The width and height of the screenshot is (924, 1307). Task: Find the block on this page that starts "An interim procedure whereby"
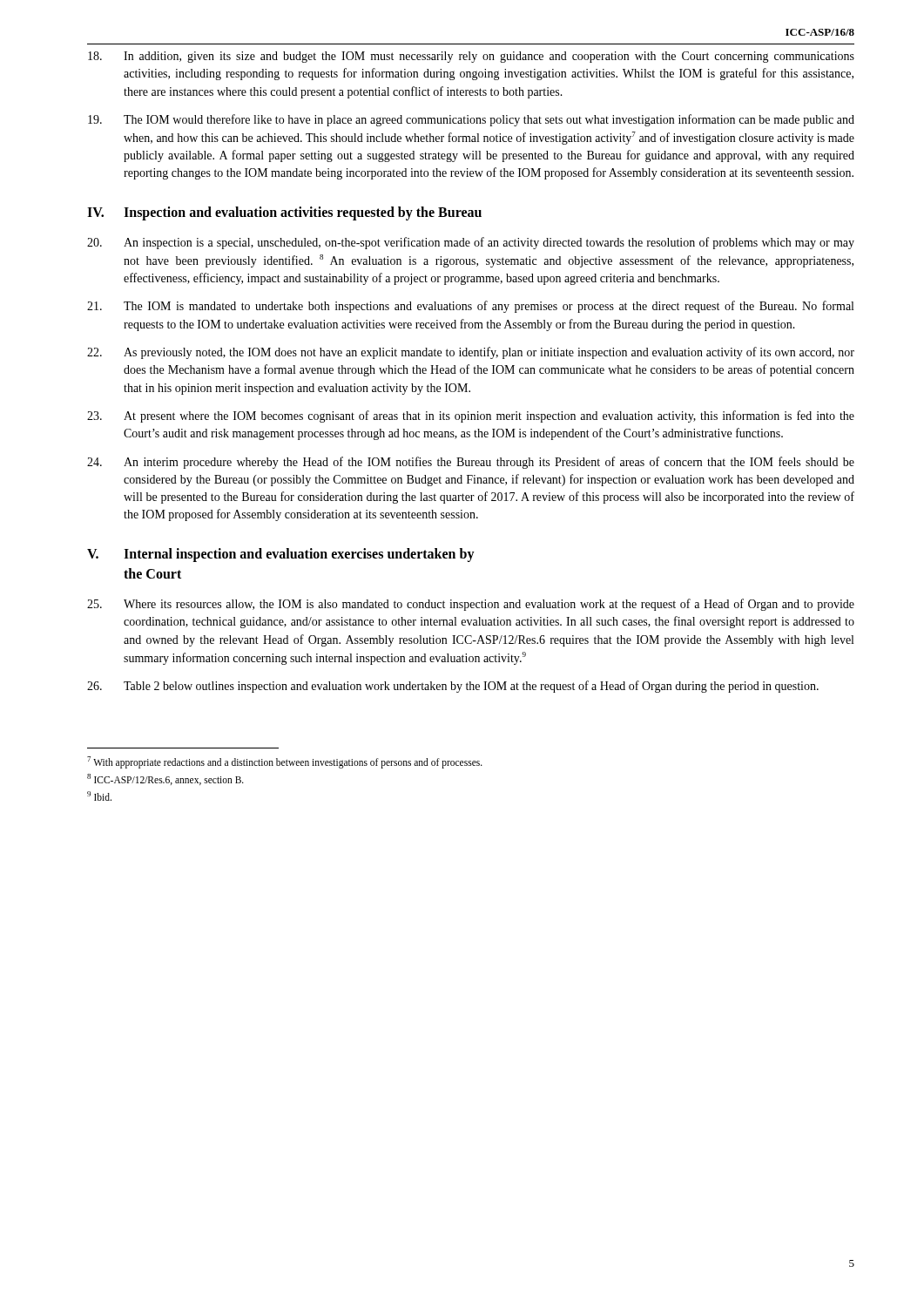(x=471, y=489)
